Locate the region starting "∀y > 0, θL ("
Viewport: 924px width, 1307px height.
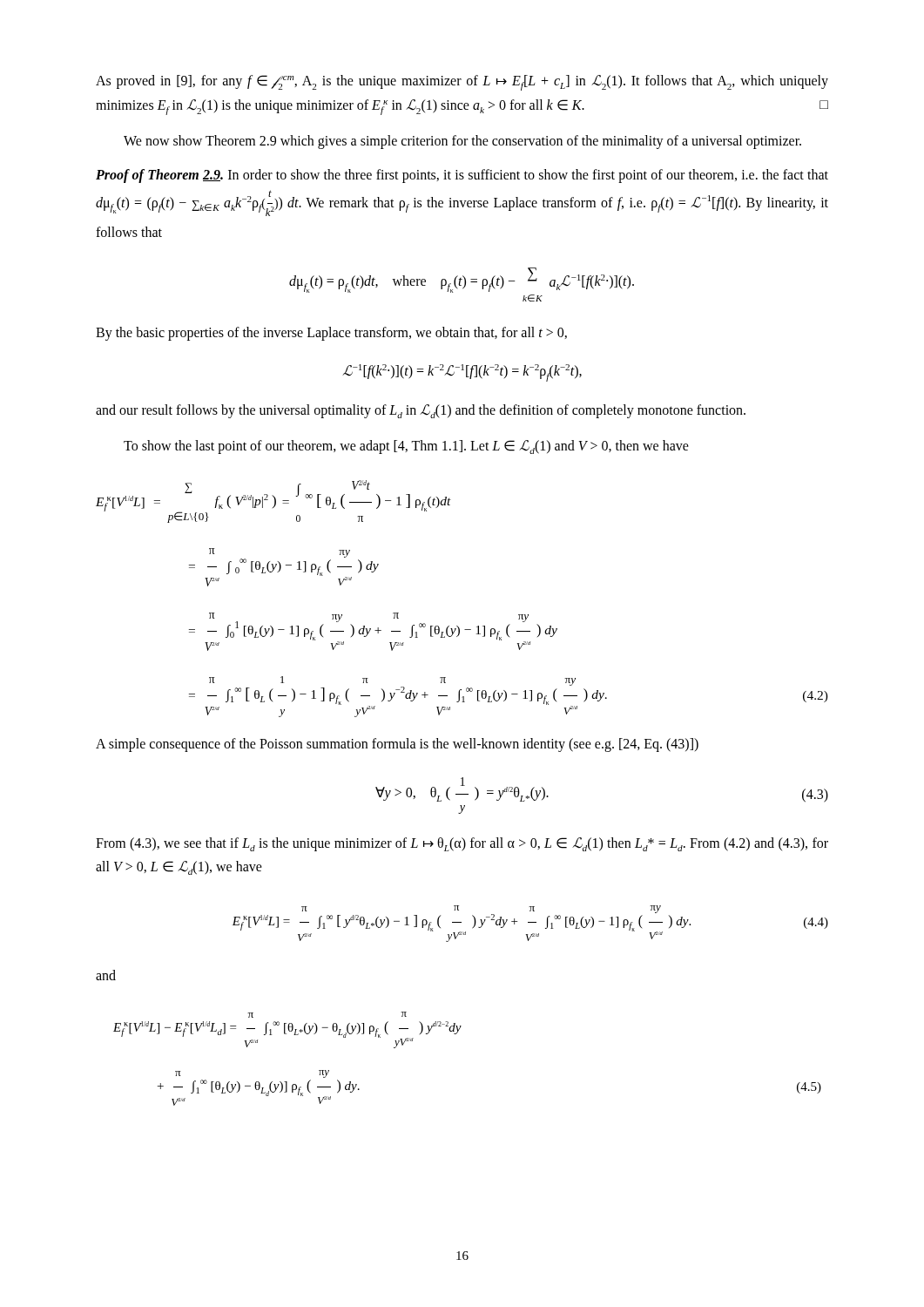click(x=462, y=794)
